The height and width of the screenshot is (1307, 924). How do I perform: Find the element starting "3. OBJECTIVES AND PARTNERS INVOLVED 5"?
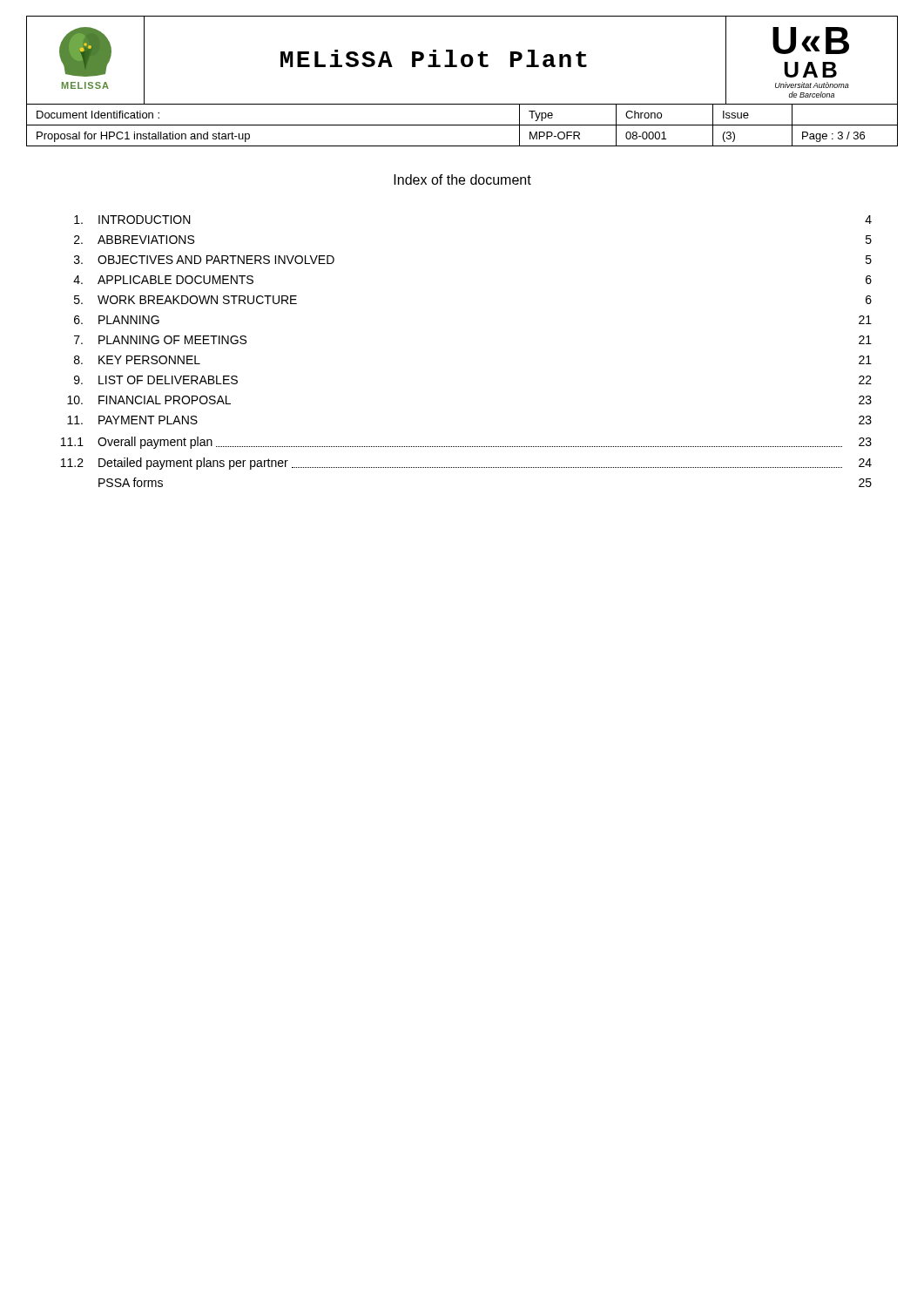(214, 260)
